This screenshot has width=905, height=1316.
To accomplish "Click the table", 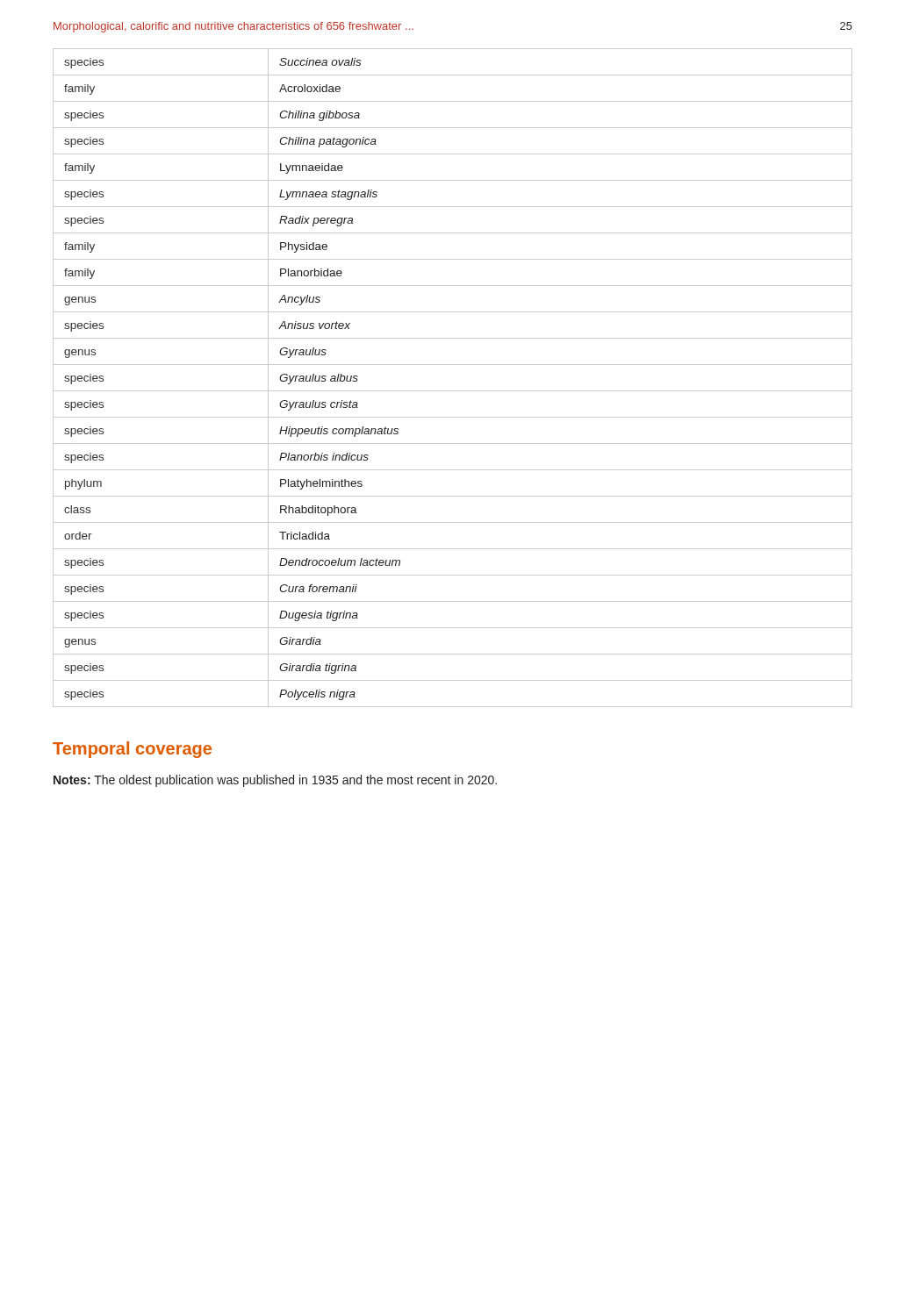I will (452, 378).
